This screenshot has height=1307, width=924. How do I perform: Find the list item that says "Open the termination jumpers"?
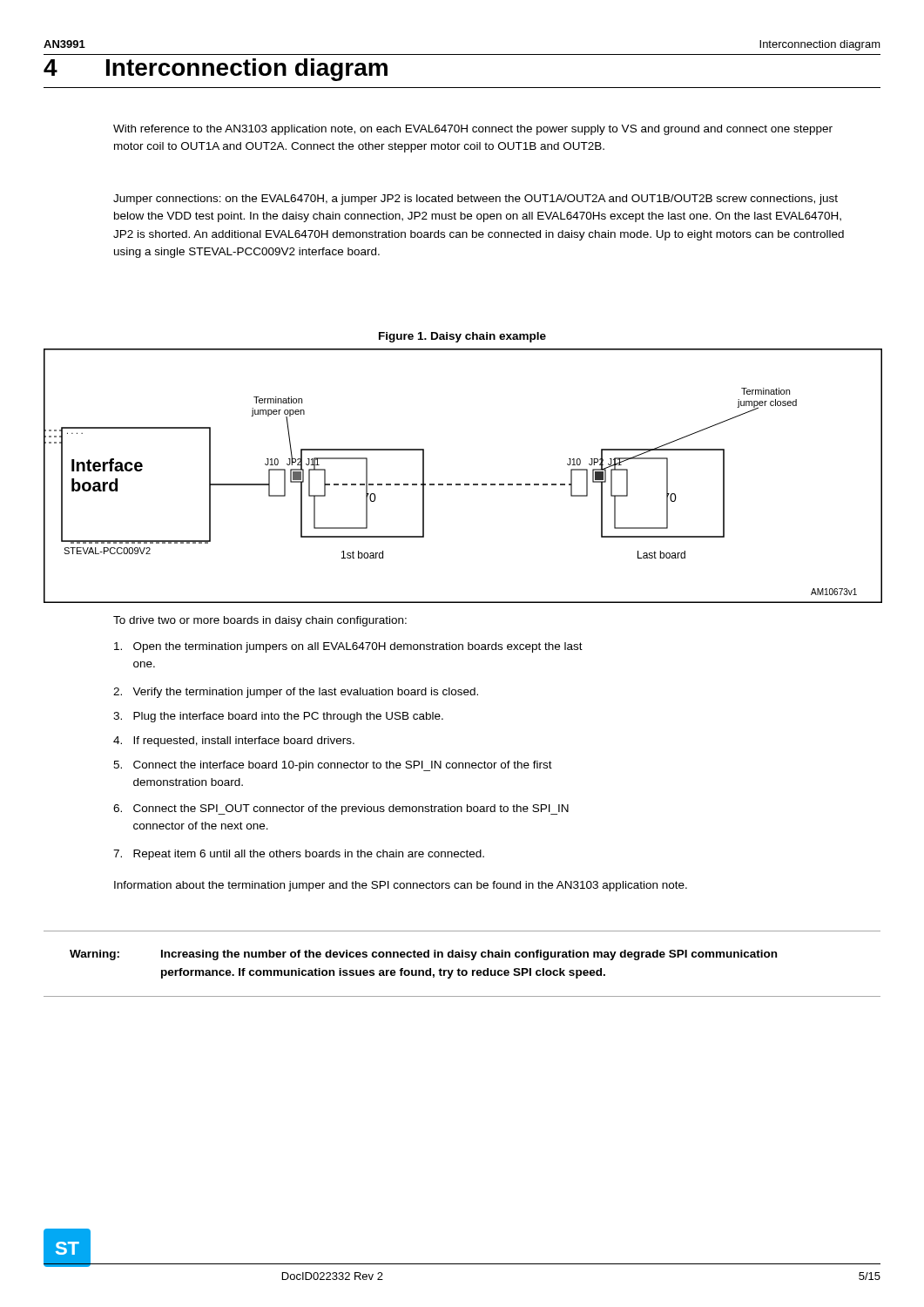click(x=348, y=655)
